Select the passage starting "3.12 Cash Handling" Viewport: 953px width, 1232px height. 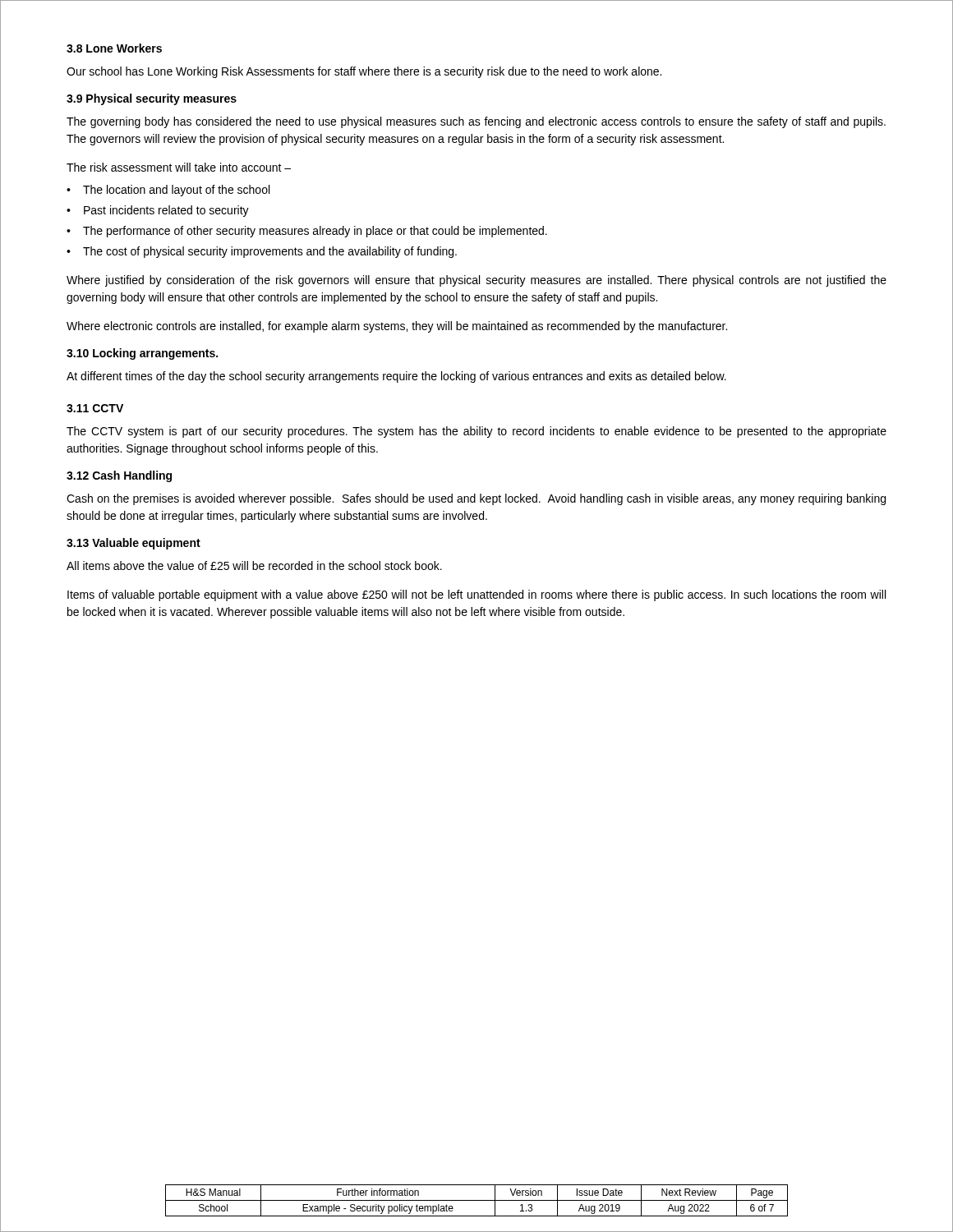tap(120, 476)
